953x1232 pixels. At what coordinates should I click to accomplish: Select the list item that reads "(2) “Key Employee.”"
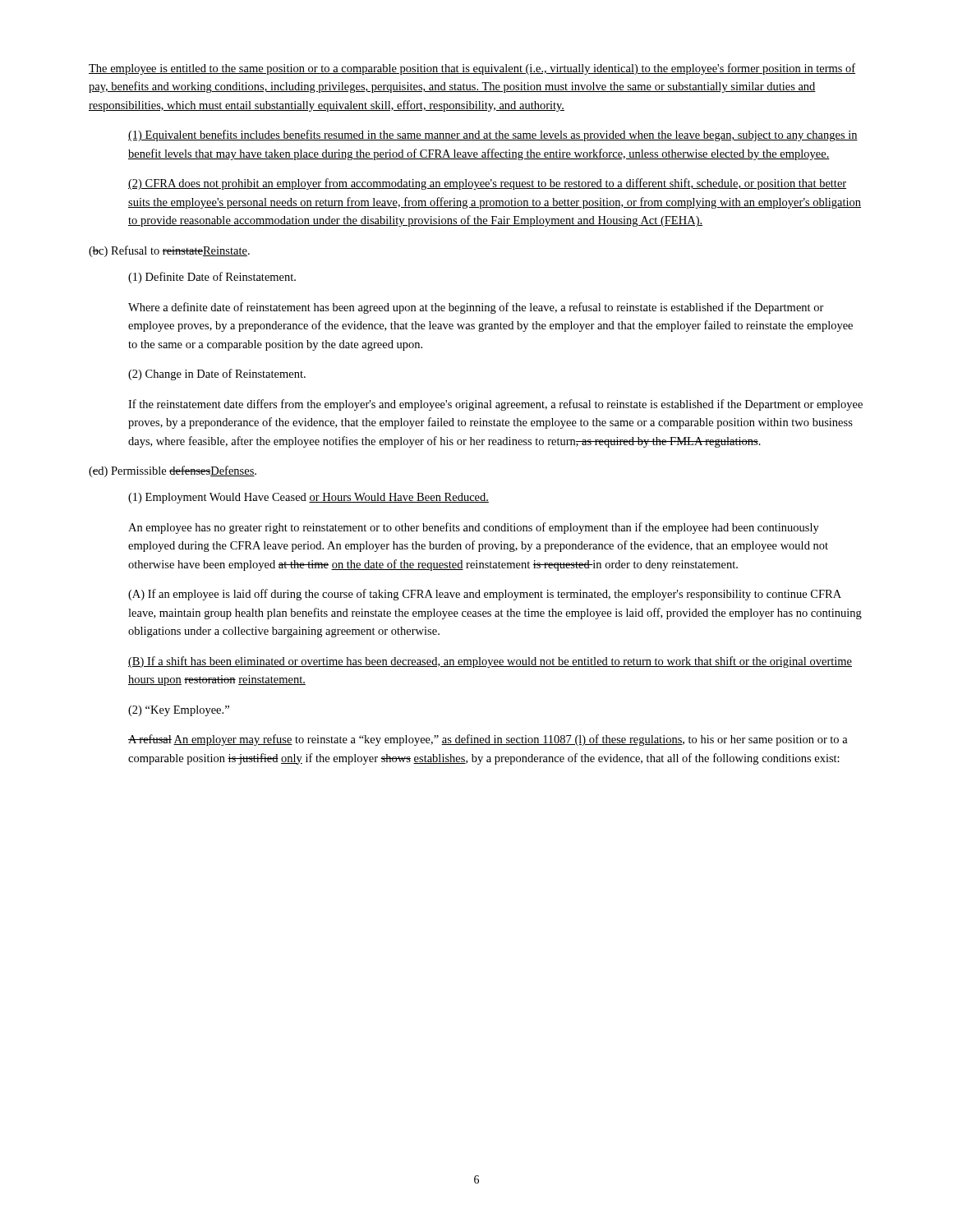click(x=179, y=709)
